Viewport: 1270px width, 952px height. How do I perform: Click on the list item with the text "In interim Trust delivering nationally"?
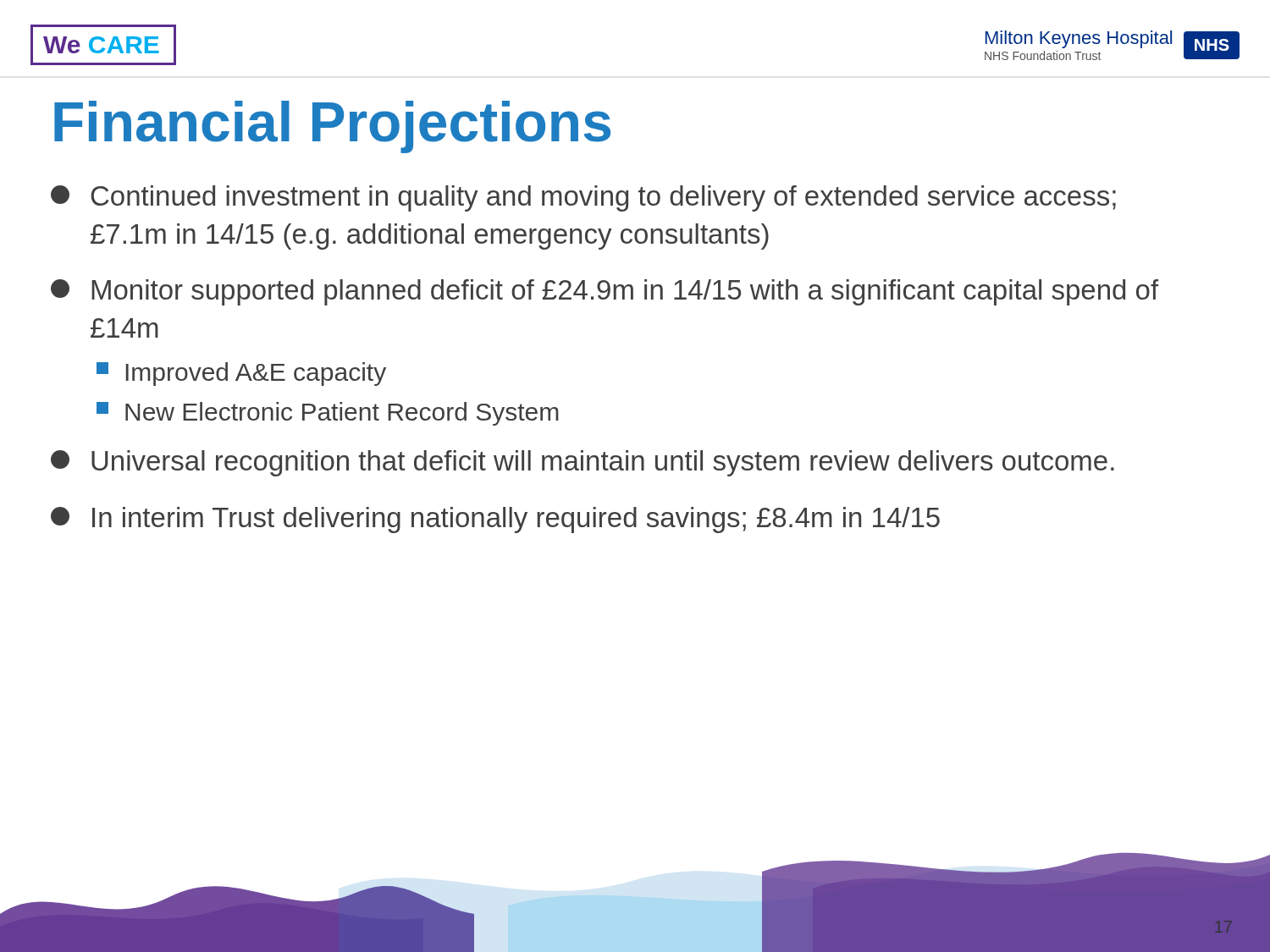point(496,518)
